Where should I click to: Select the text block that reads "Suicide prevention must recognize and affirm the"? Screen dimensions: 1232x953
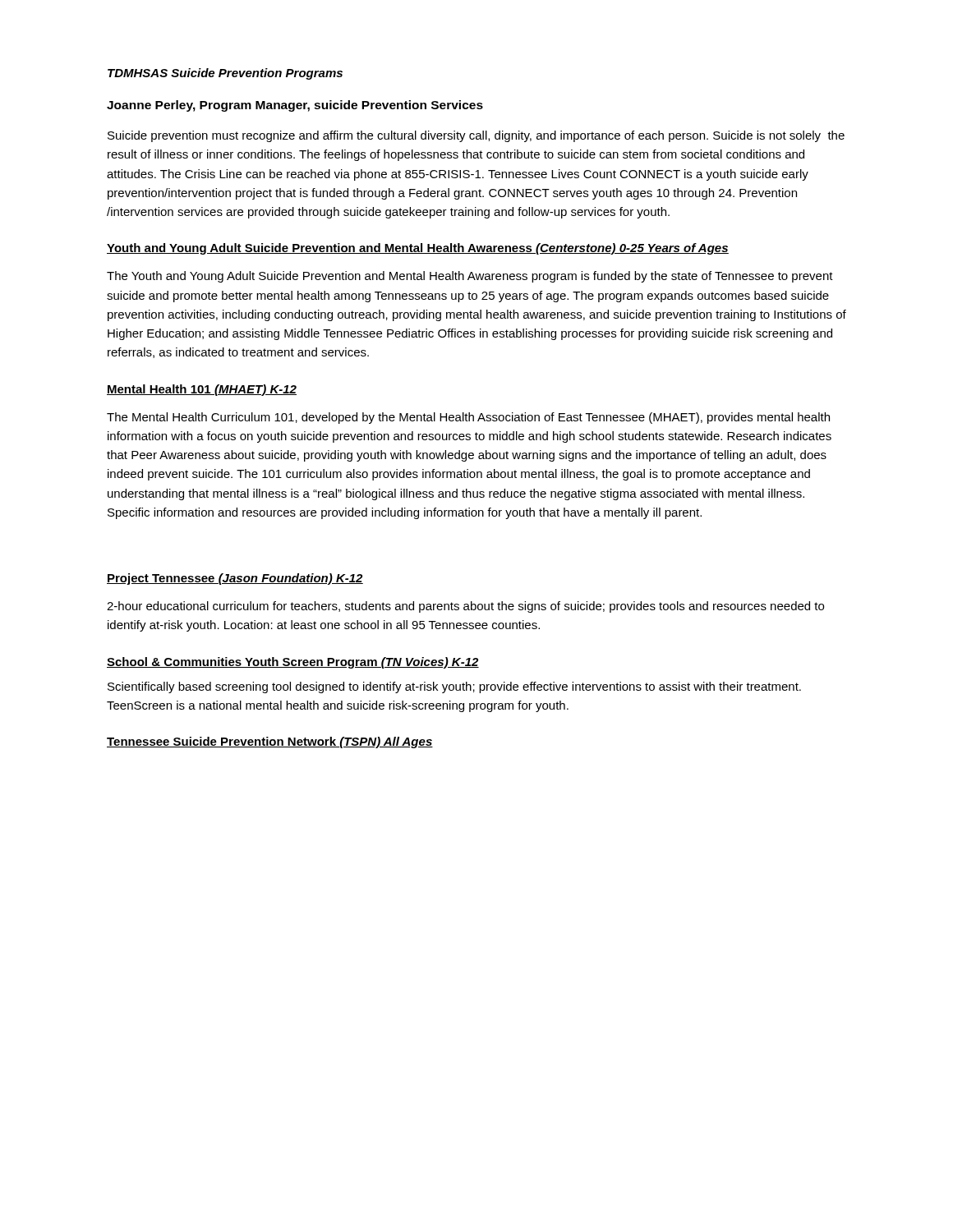pyautogui.click(x=476, y=173)
